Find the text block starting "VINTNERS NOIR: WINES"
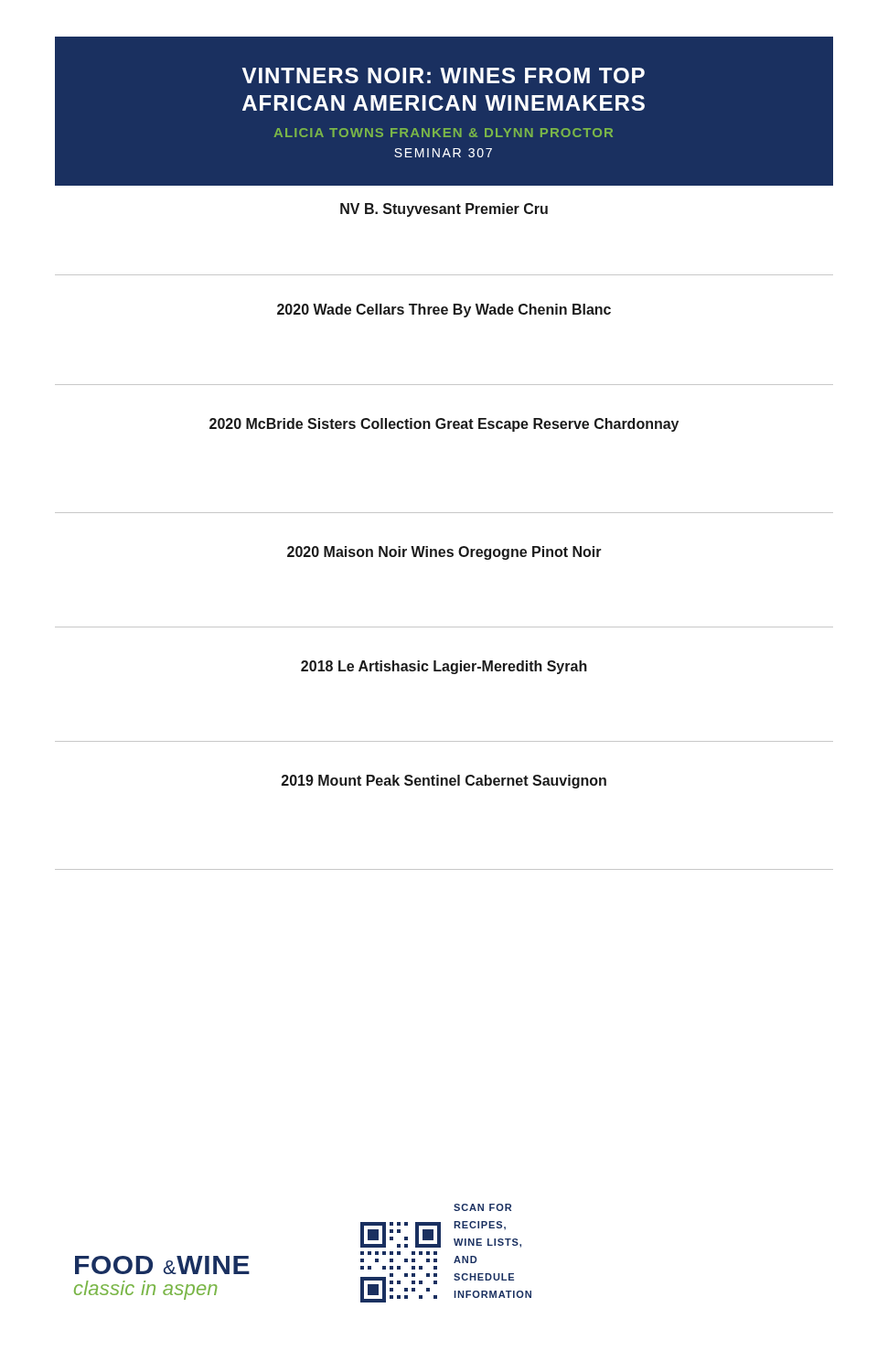The image size is (888, 1372). pyautogui.click(x=444, y=111)
